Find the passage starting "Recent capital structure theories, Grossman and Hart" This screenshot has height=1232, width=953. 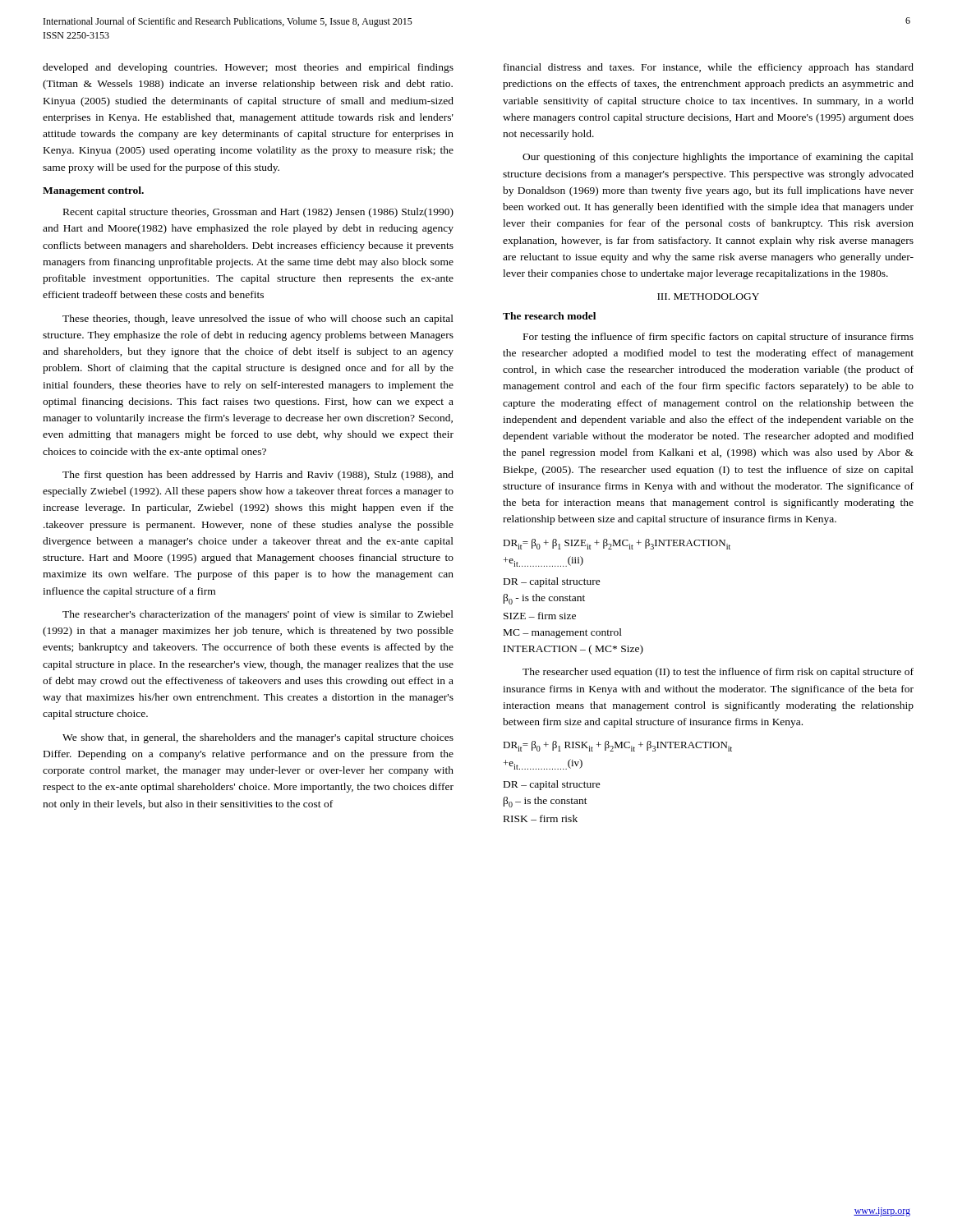click(x=248, y=508)
